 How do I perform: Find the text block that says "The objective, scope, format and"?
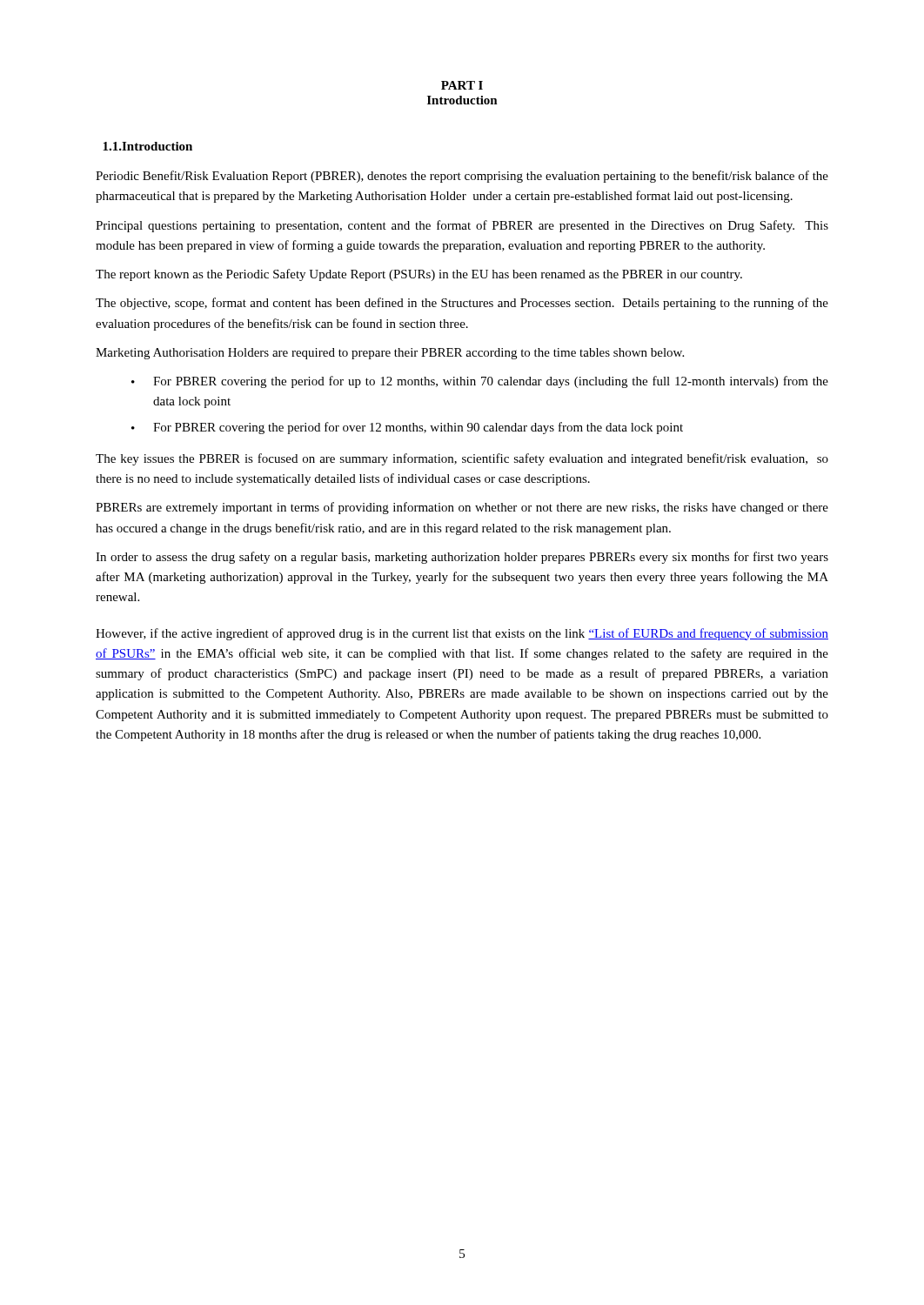(x=462, y=313)
